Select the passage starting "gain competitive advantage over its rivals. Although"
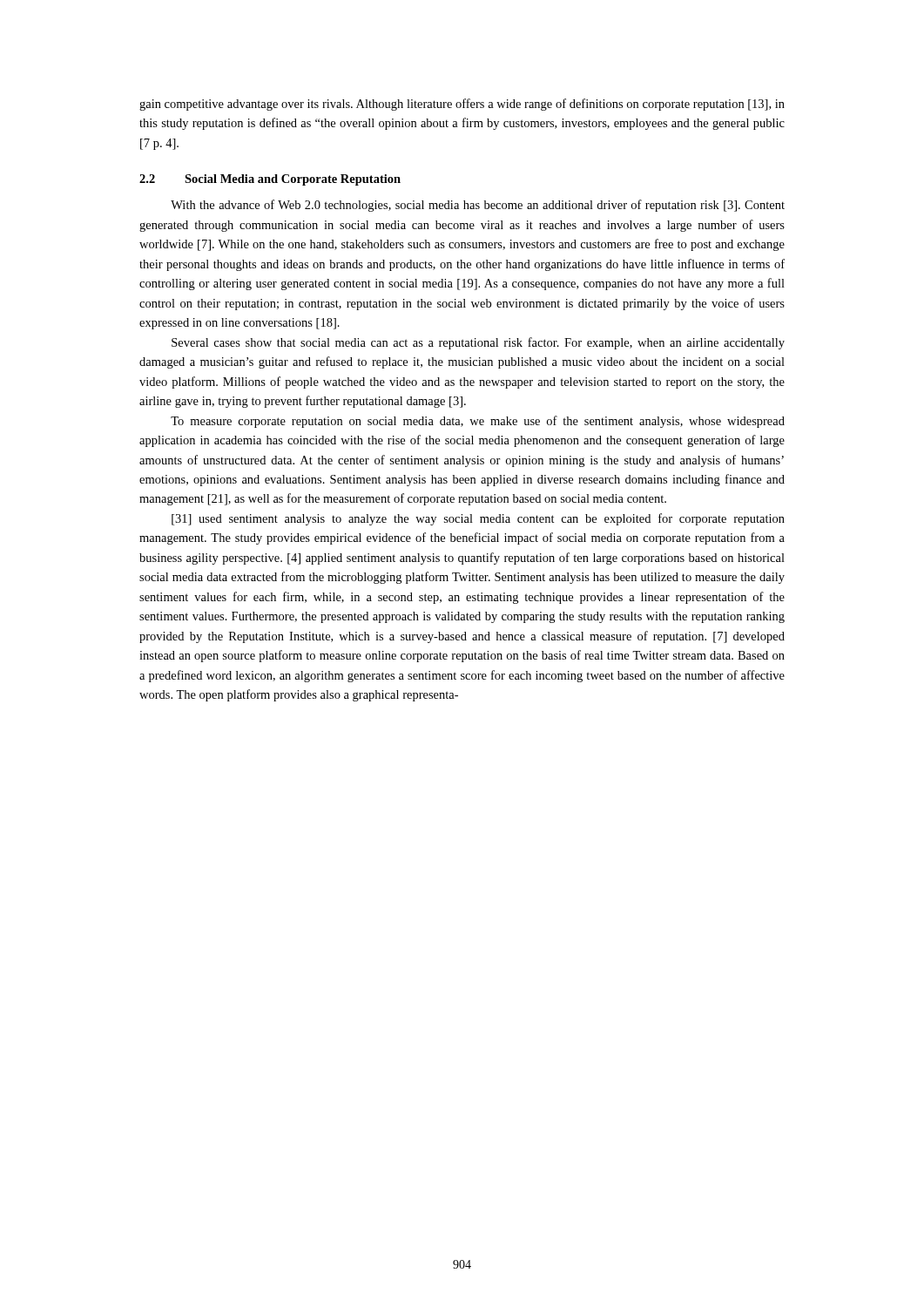 tap(462, 123)
